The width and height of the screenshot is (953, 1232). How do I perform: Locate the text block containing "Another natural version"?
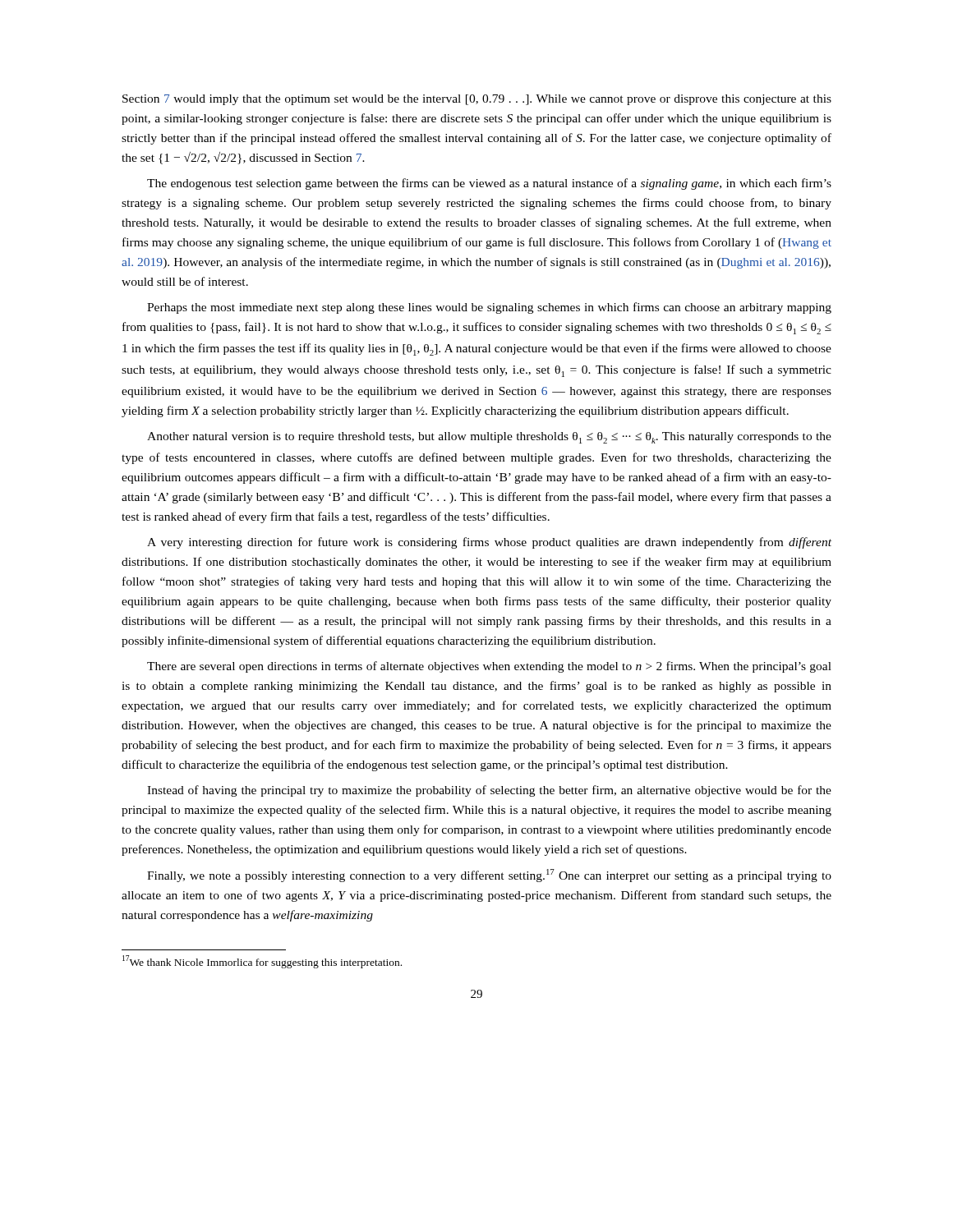tap(476, 476)
